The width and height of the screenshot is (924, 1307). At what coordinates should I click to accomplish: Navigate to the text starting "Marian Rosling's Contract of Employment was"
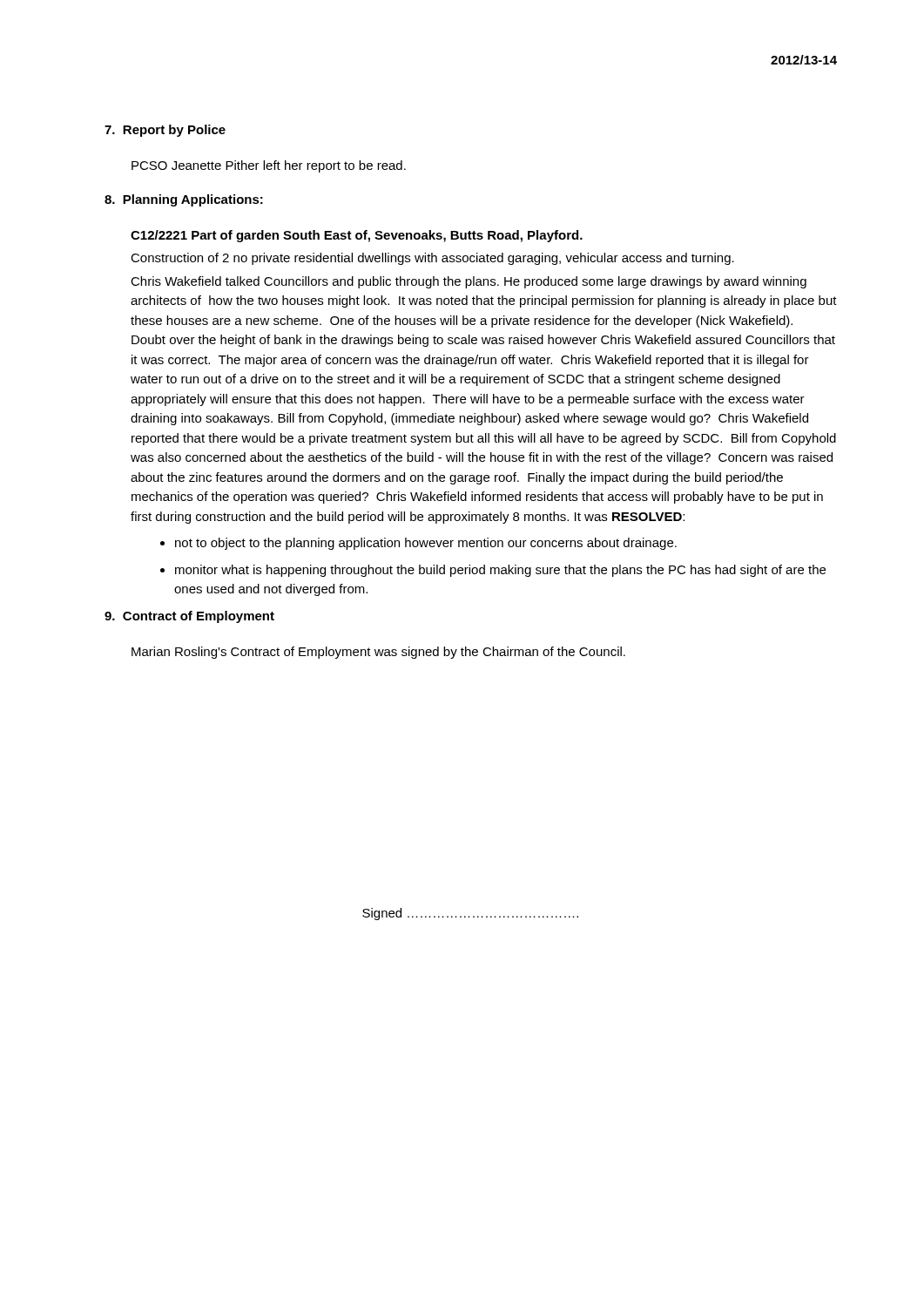click(378, 651)
